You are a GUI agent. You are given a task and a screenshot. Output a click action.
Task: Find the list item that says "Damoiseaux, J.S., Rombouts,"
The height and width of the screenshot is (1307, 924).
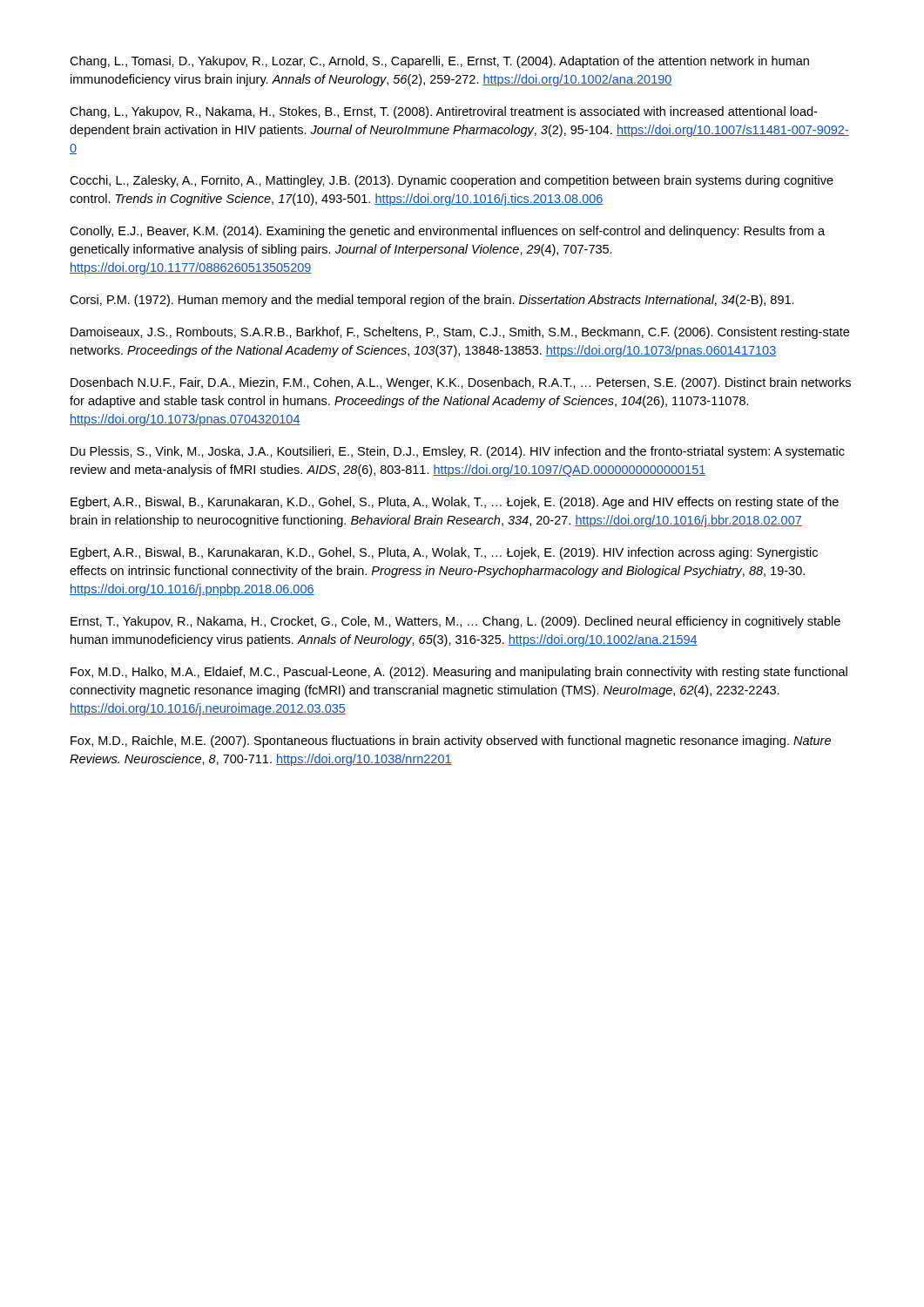pos(460,341)
